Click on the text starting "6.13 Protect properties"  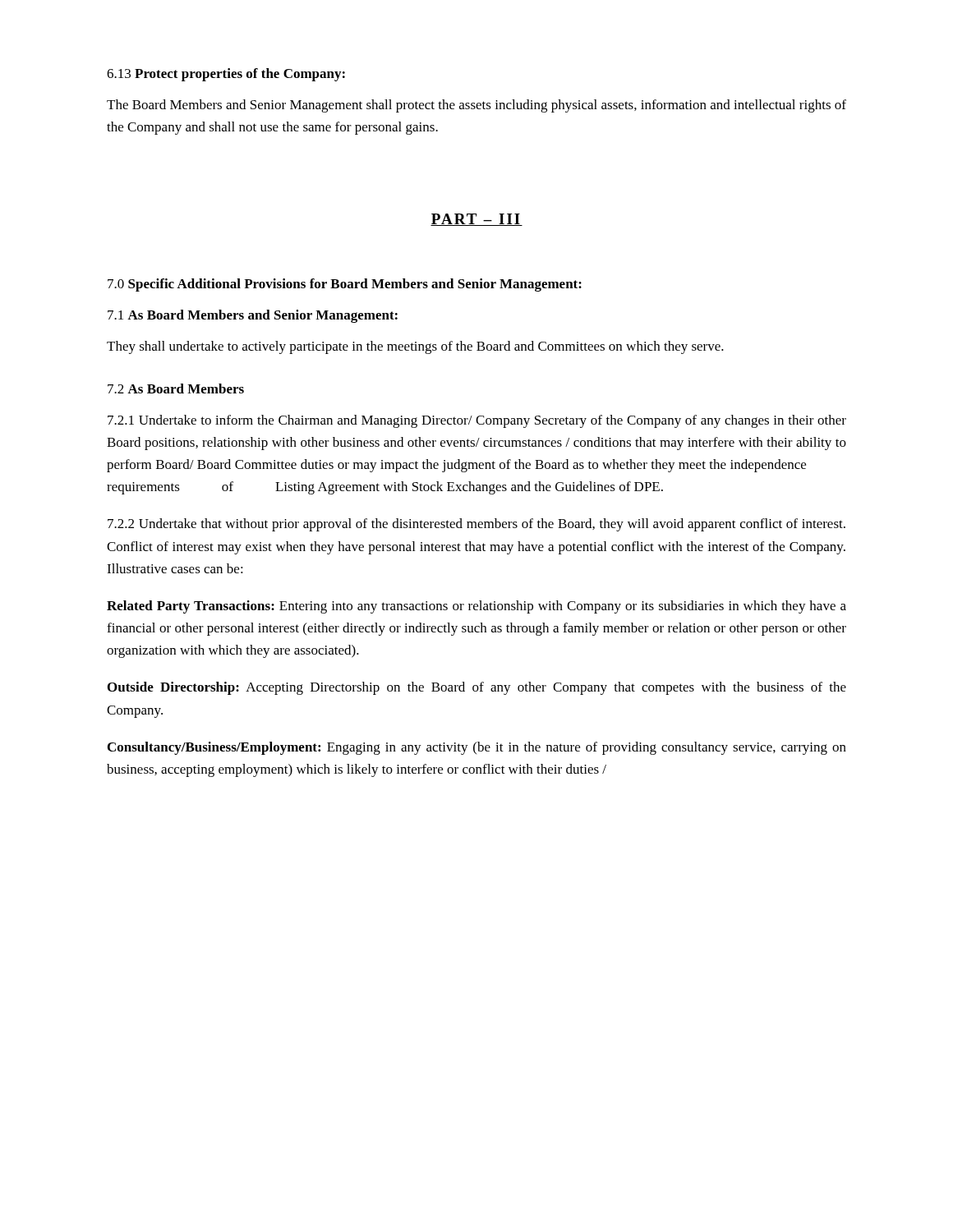coord(226,73)
